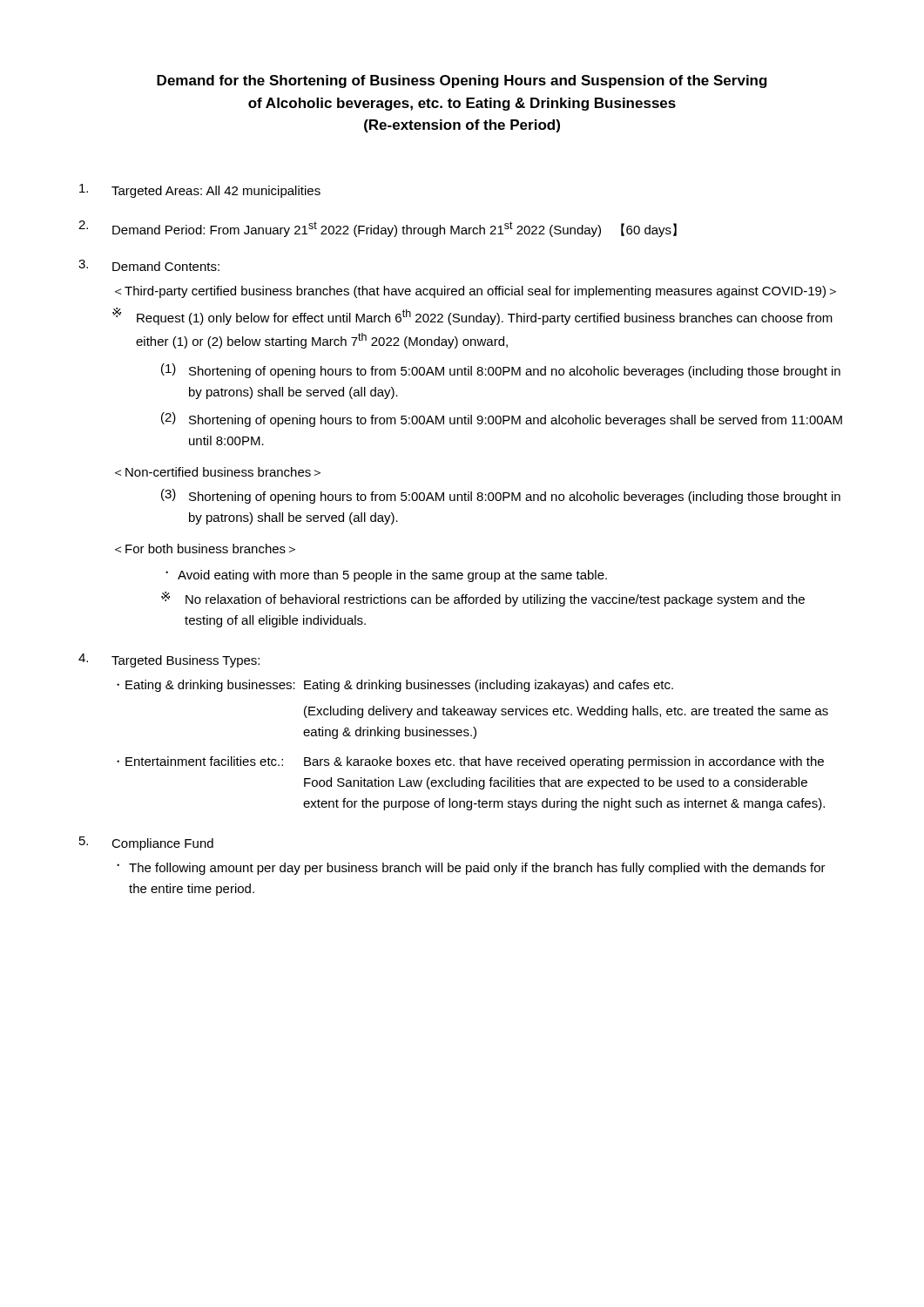924x1307 pixels.
Task: Click on the text block with the text "・Eating & drinking businesses:"
Action: pos(479,684)
